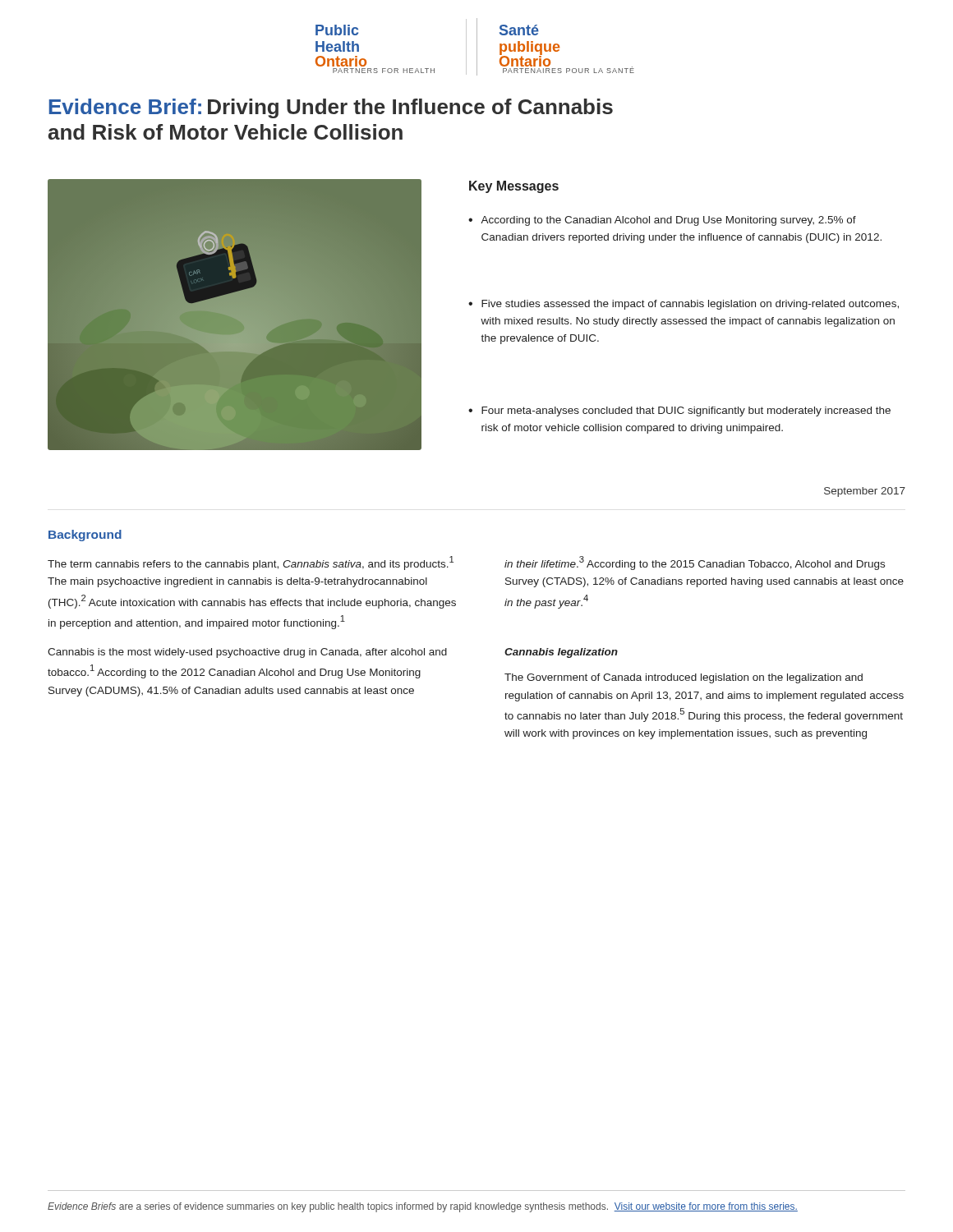Select the text starting "Evidence Brief: Driving Under"
The height and width of the screenshot is (1232, 953).
pyautogui.click(x=331, y=120)
